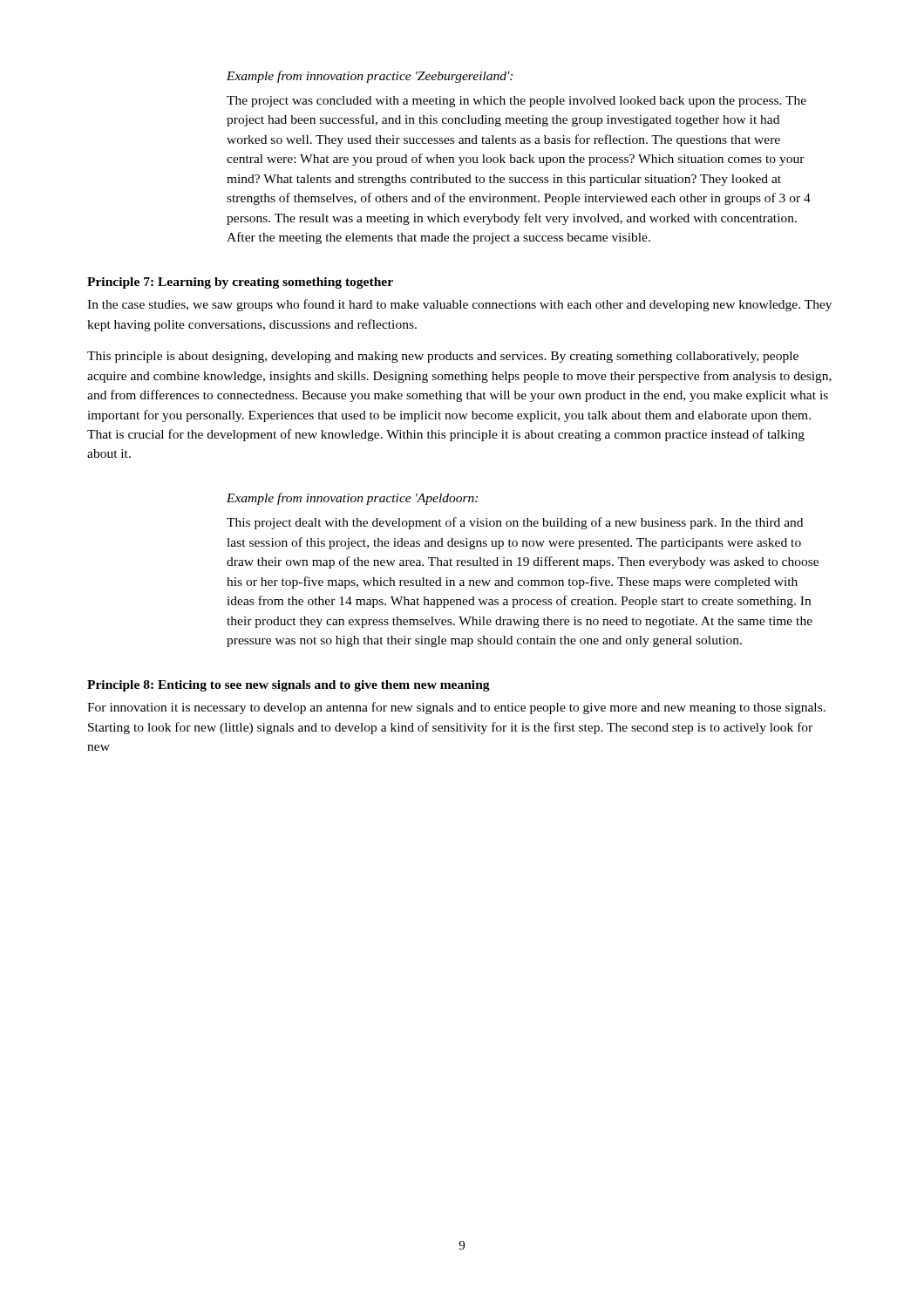The width and height of the screenshot is (924, 1308).
Task: Find the block on this page that starts "This principle is about designing, developing and making"
Action: point(462,405)
